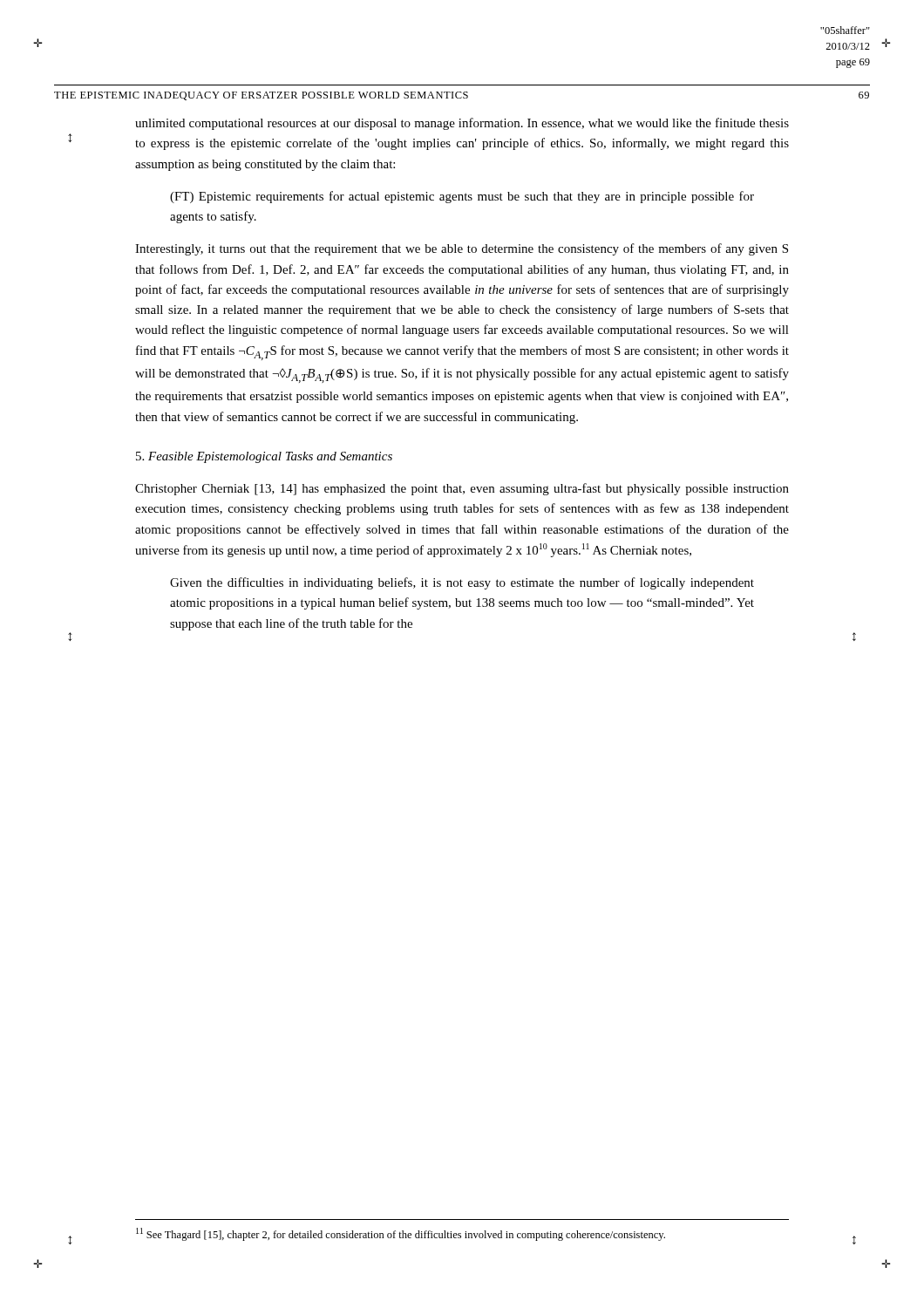Select the text block with the text "Christopher Cherniak [13, 14] has emphasized"
924x1308 pixels.
[462, 520]
